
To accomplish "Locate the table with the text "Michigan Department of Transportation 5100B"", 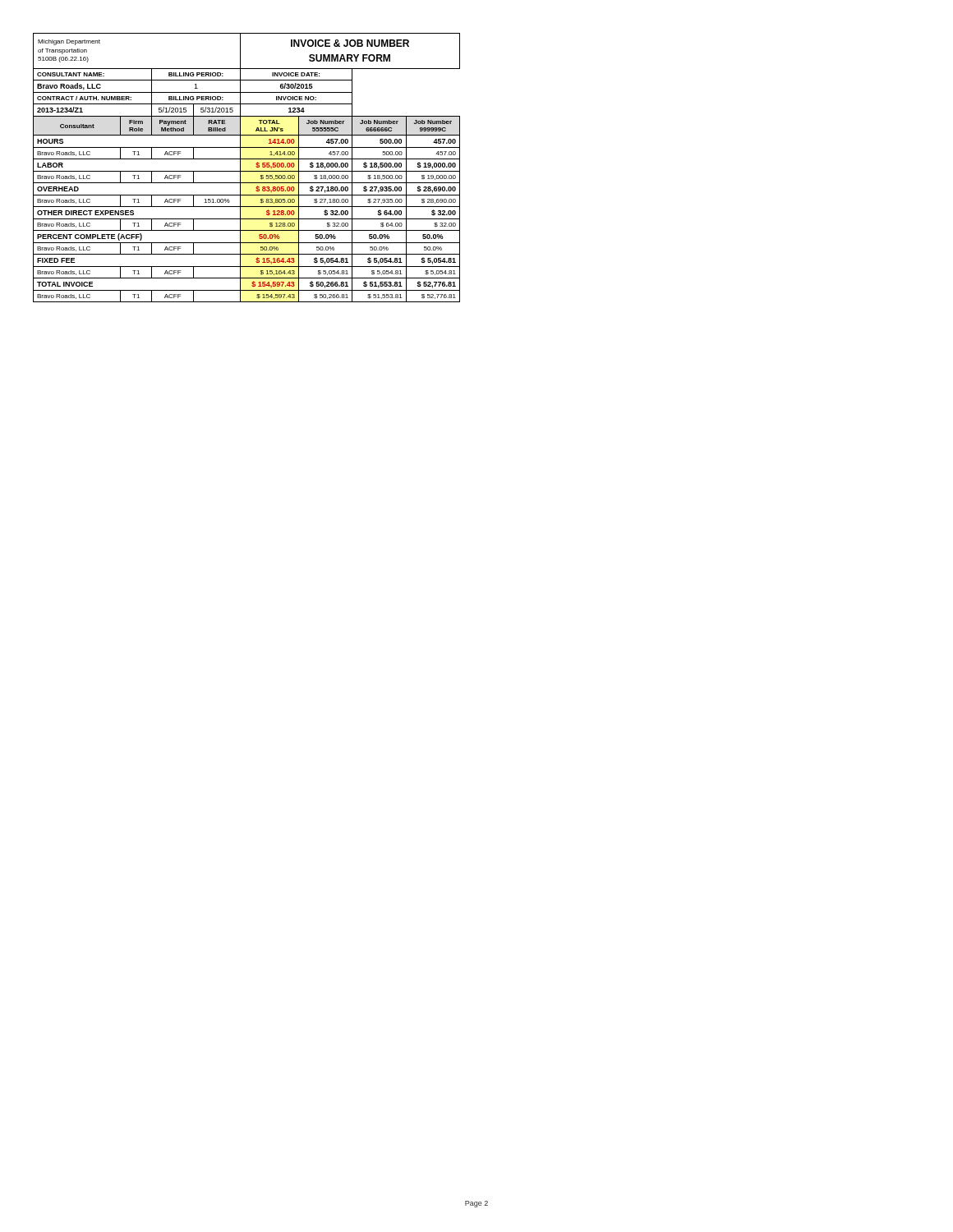I will (246, 168).
